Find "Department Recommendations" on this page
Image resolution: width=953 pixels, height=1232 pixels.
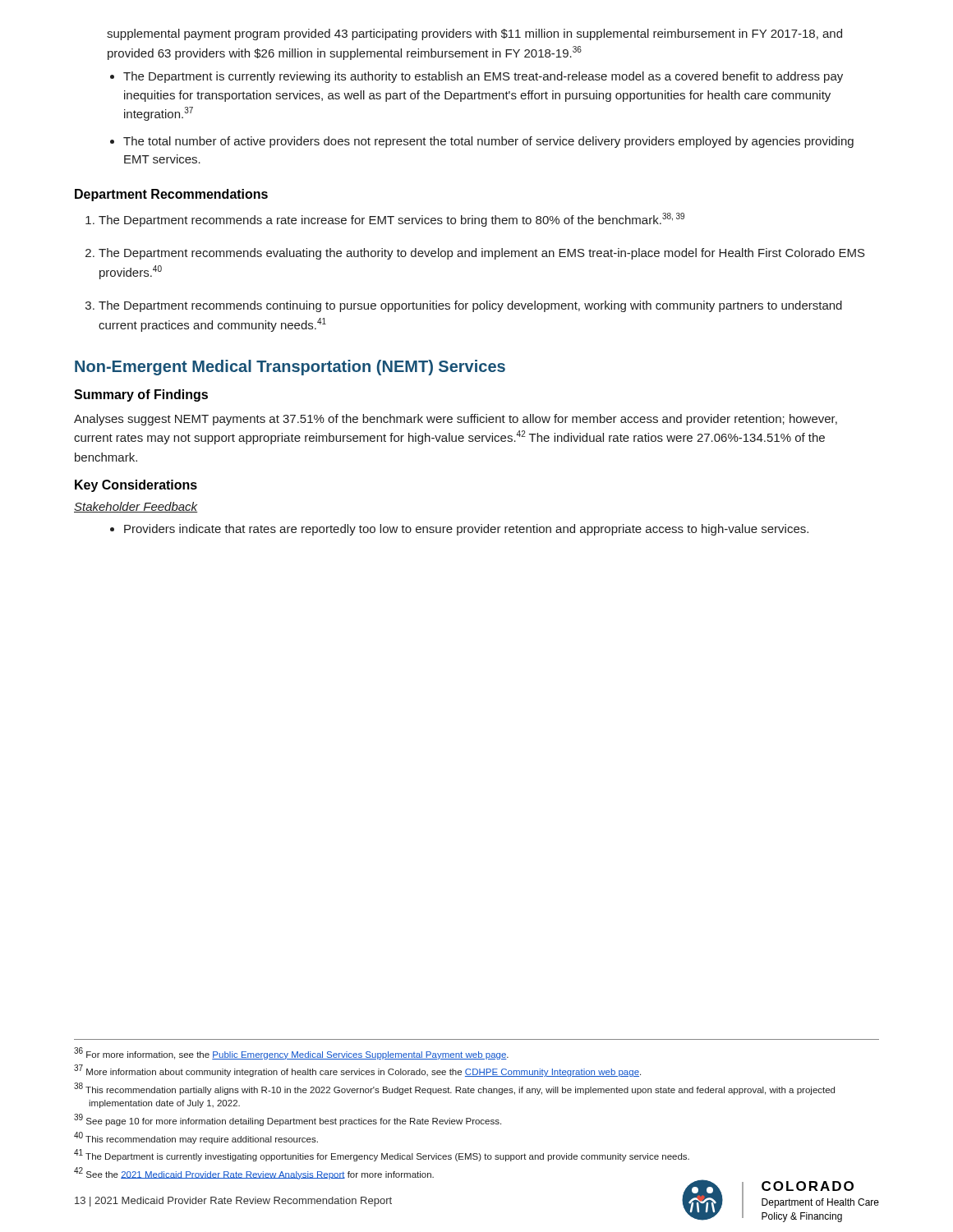pyautogui.click(x=171, y=194)
